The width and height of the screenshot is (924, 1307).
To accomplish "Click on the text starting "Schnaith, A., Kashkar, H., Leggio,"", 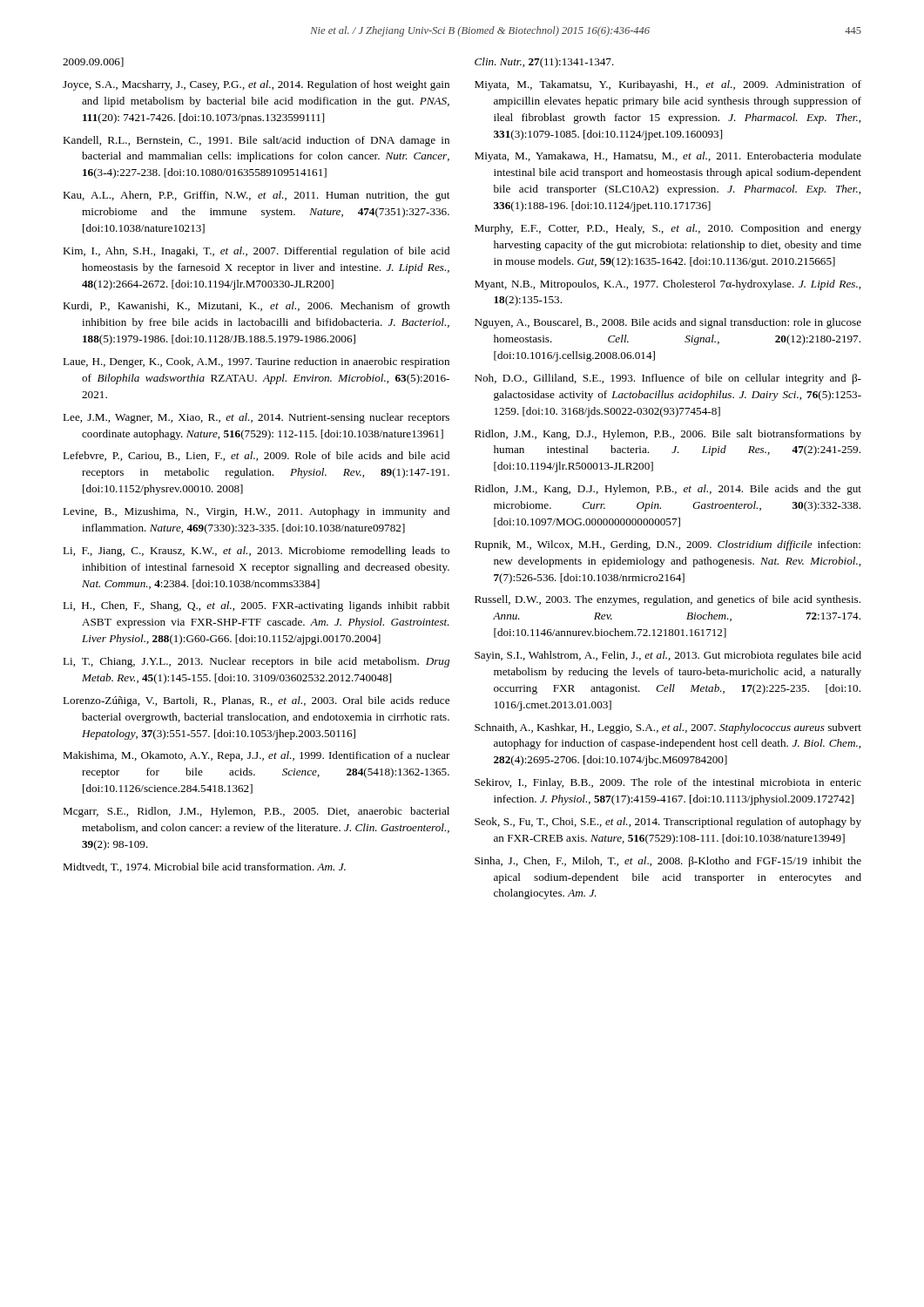I will pos(668,743).
